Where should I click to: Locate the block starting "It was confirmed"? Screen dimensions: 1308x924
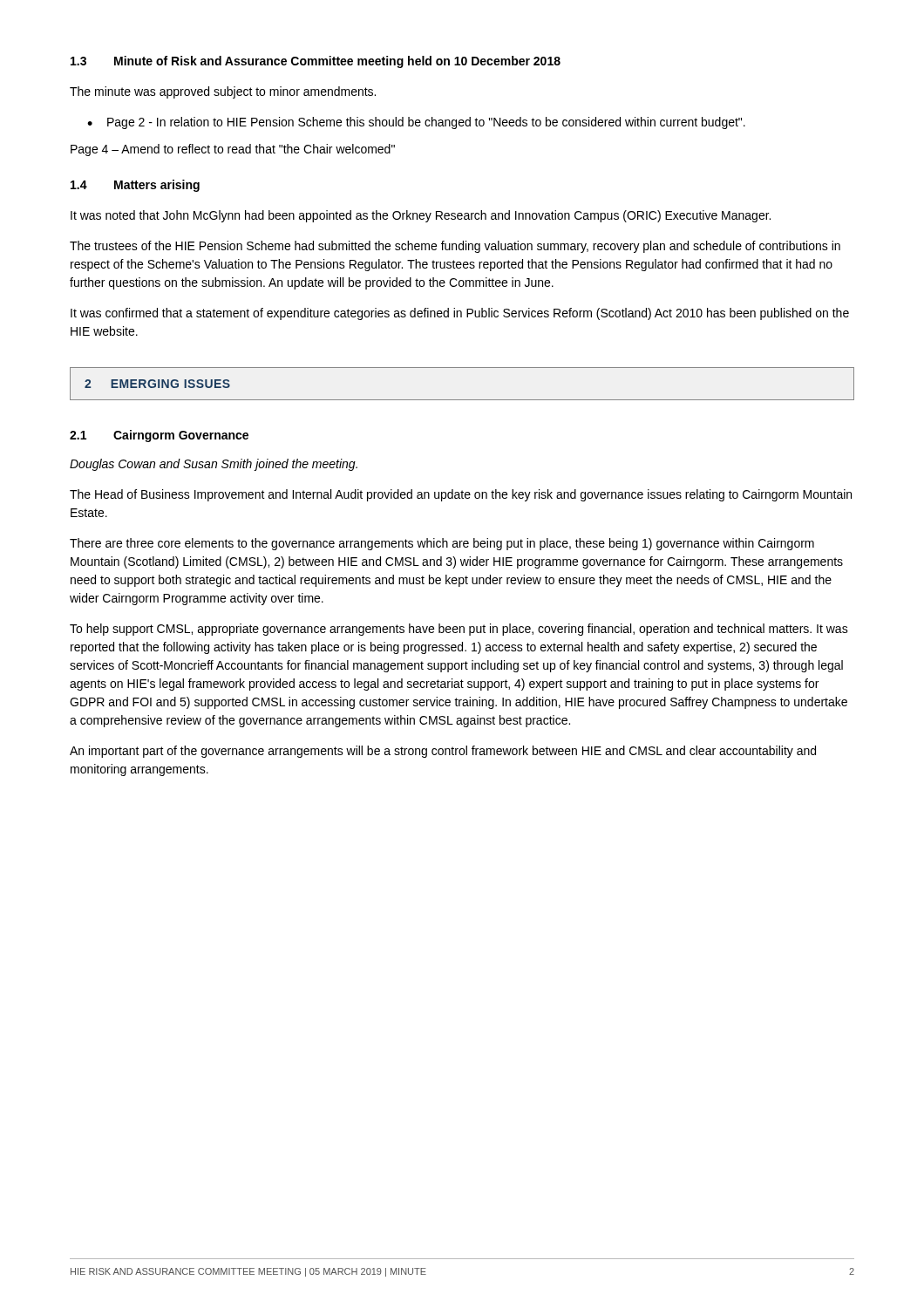coord(462,323)
